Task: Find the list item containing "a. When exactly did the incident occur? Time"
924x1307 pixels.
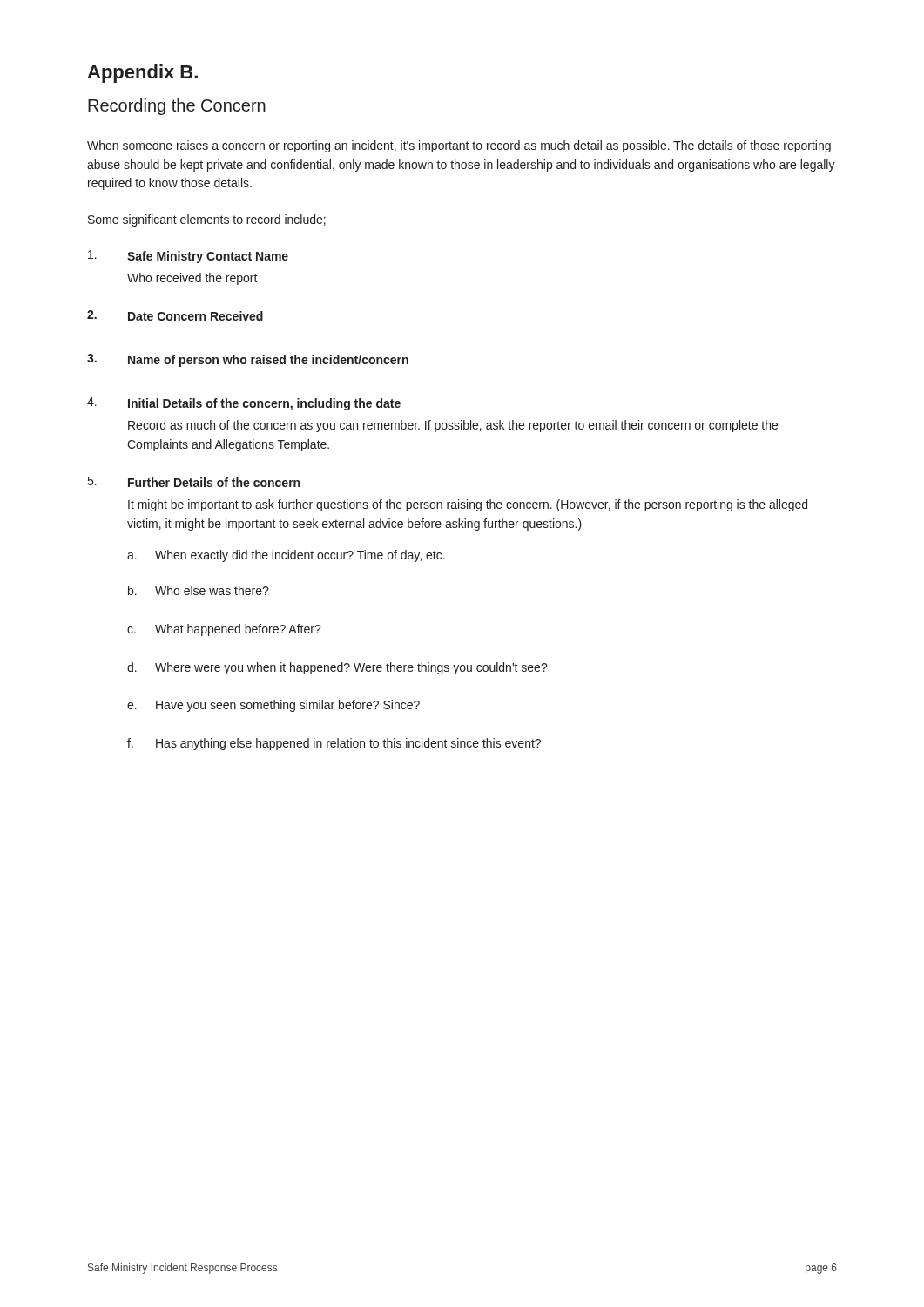Action: pyautogui.click(x=286, y=555)
